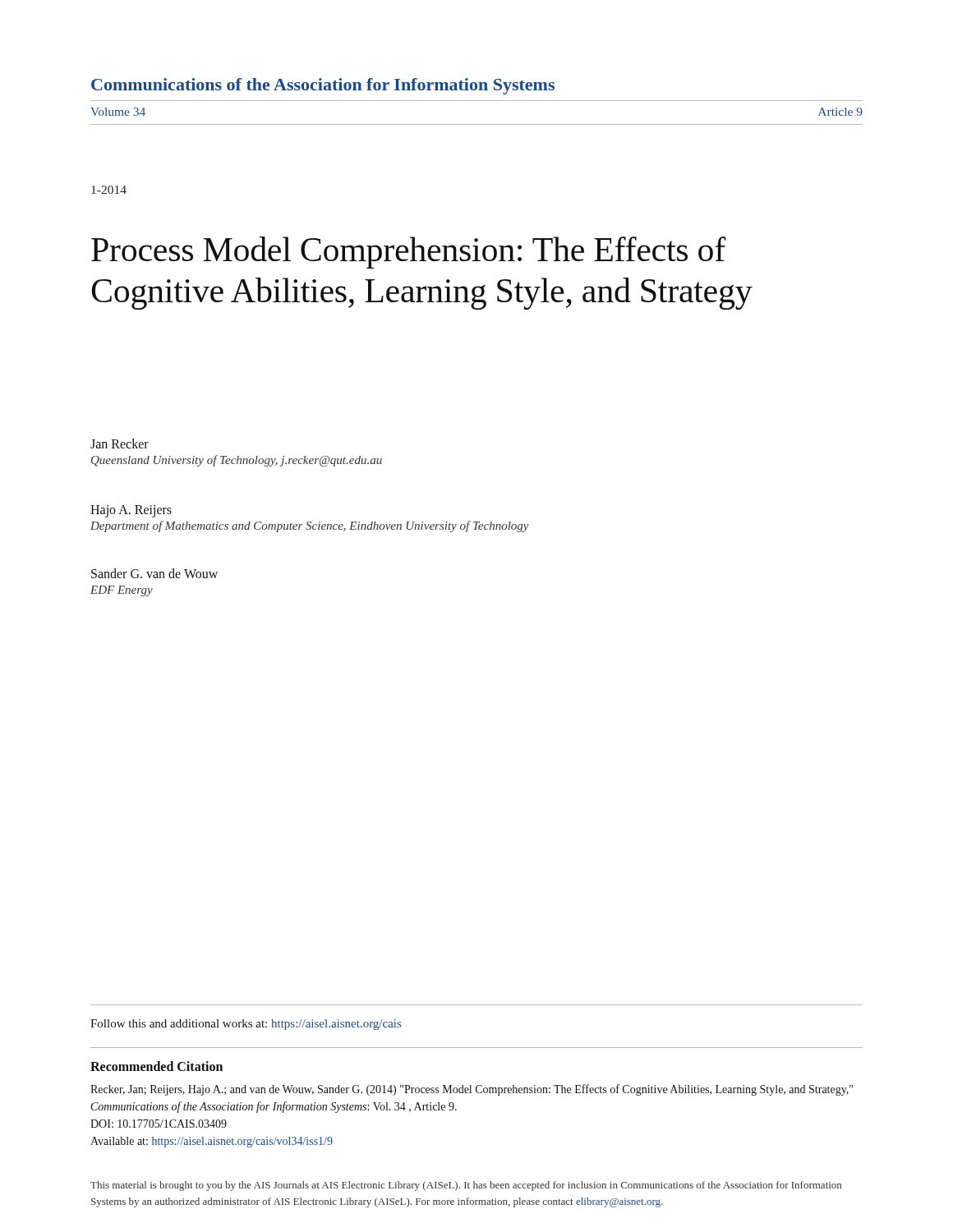
Task: Select the text containing "Sander G. van de Wouw EDF Energy"
Action: (154, 582)
